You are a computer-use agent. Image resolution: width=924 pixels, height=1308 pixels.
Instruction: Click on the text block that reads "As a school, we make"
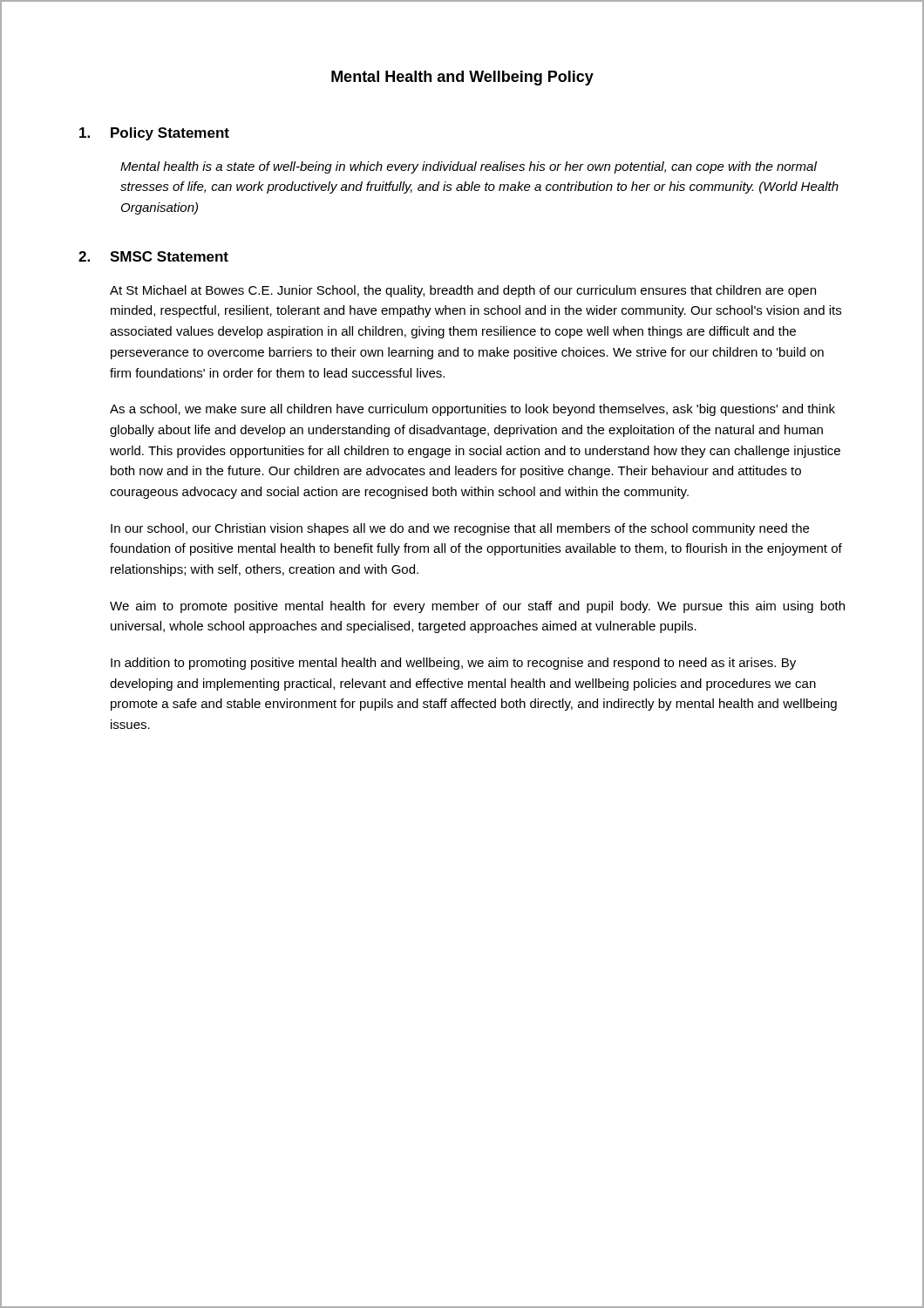pos(475,450)
